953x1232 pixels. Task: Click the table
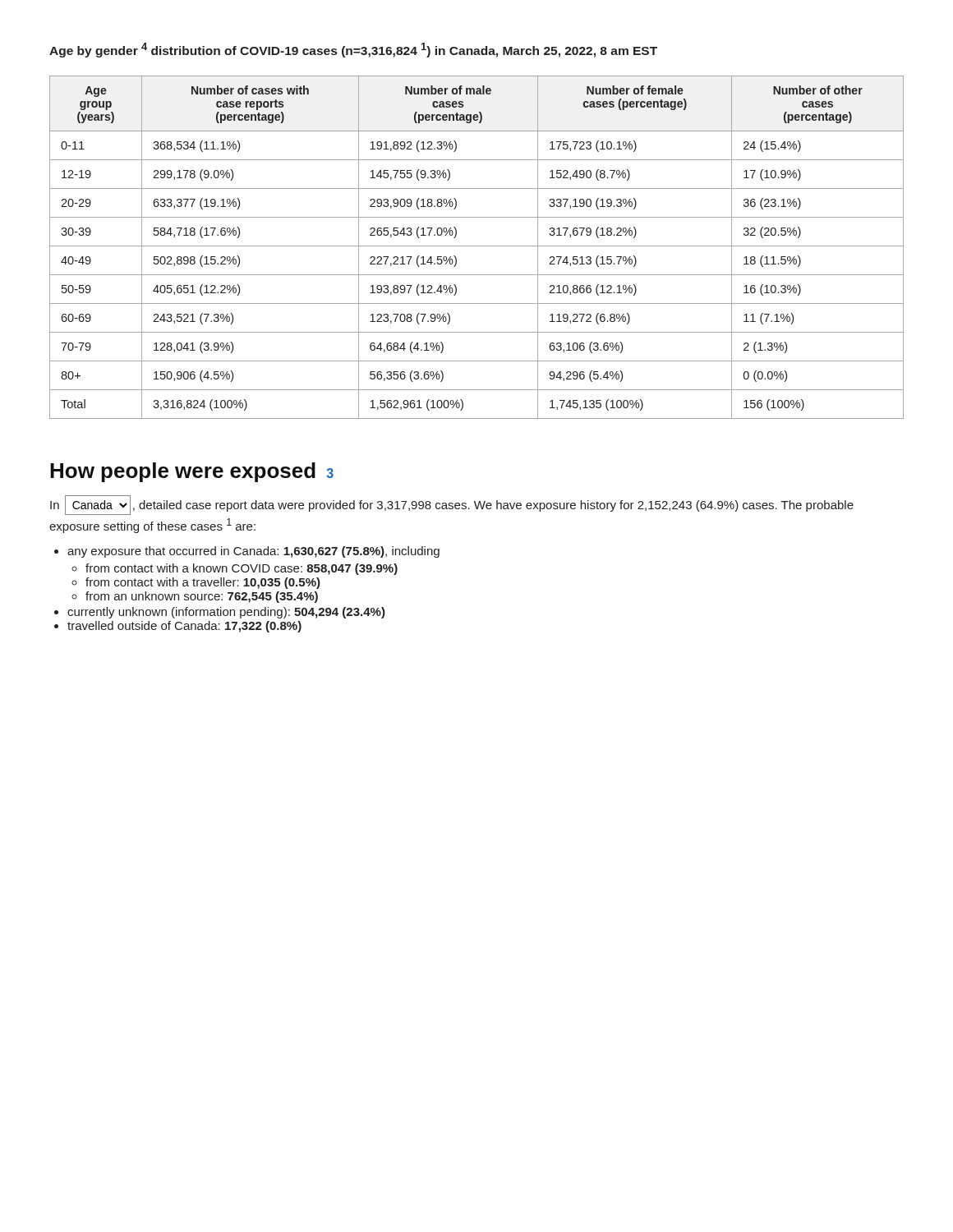476,247
